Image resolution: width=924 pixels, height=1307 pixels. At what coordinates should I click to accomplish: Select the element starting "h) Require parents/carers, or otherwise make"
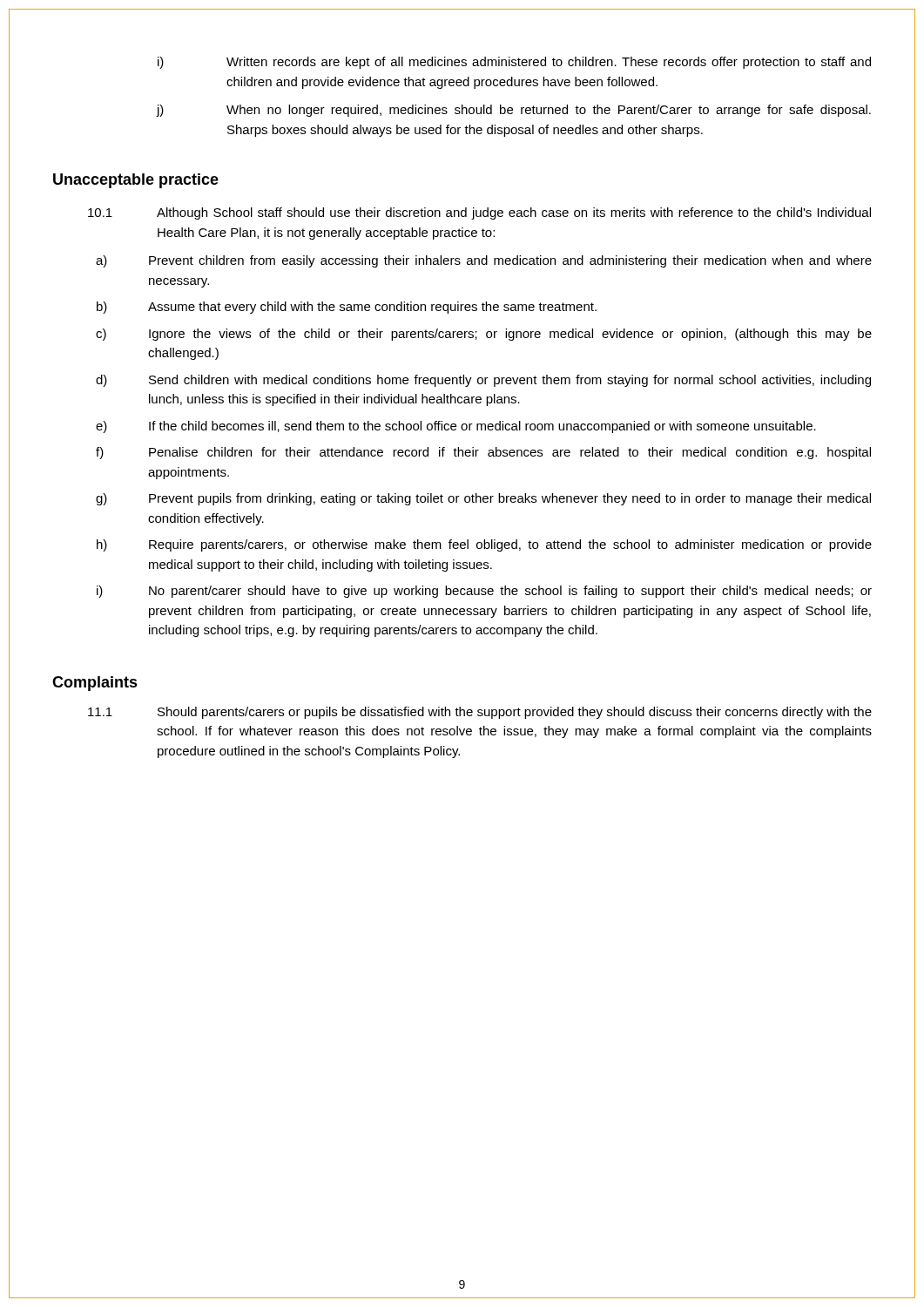tap(462, 555)
